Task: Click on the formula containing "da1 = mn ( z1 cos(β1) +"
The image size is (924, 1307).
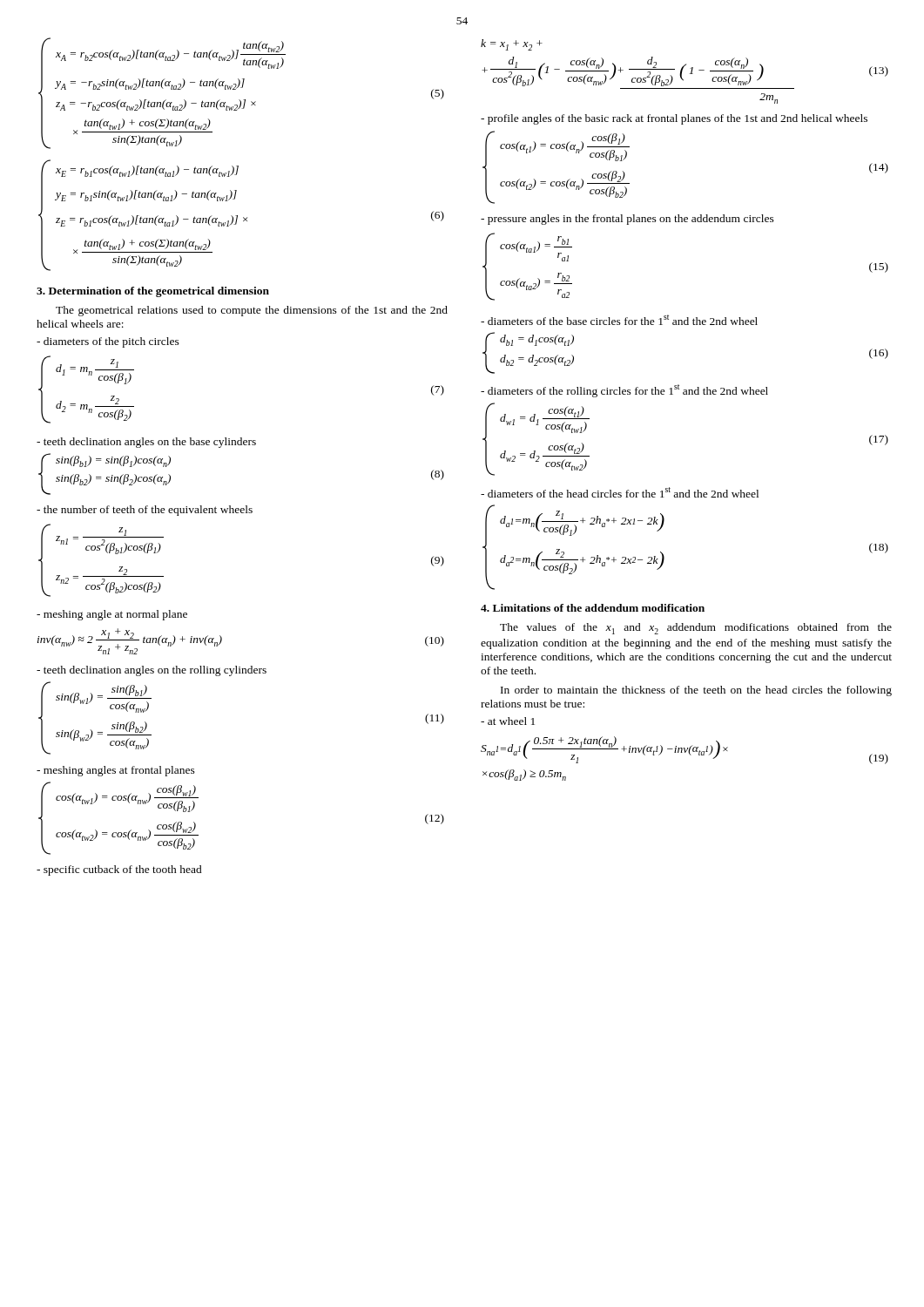Action: (686, 547)
